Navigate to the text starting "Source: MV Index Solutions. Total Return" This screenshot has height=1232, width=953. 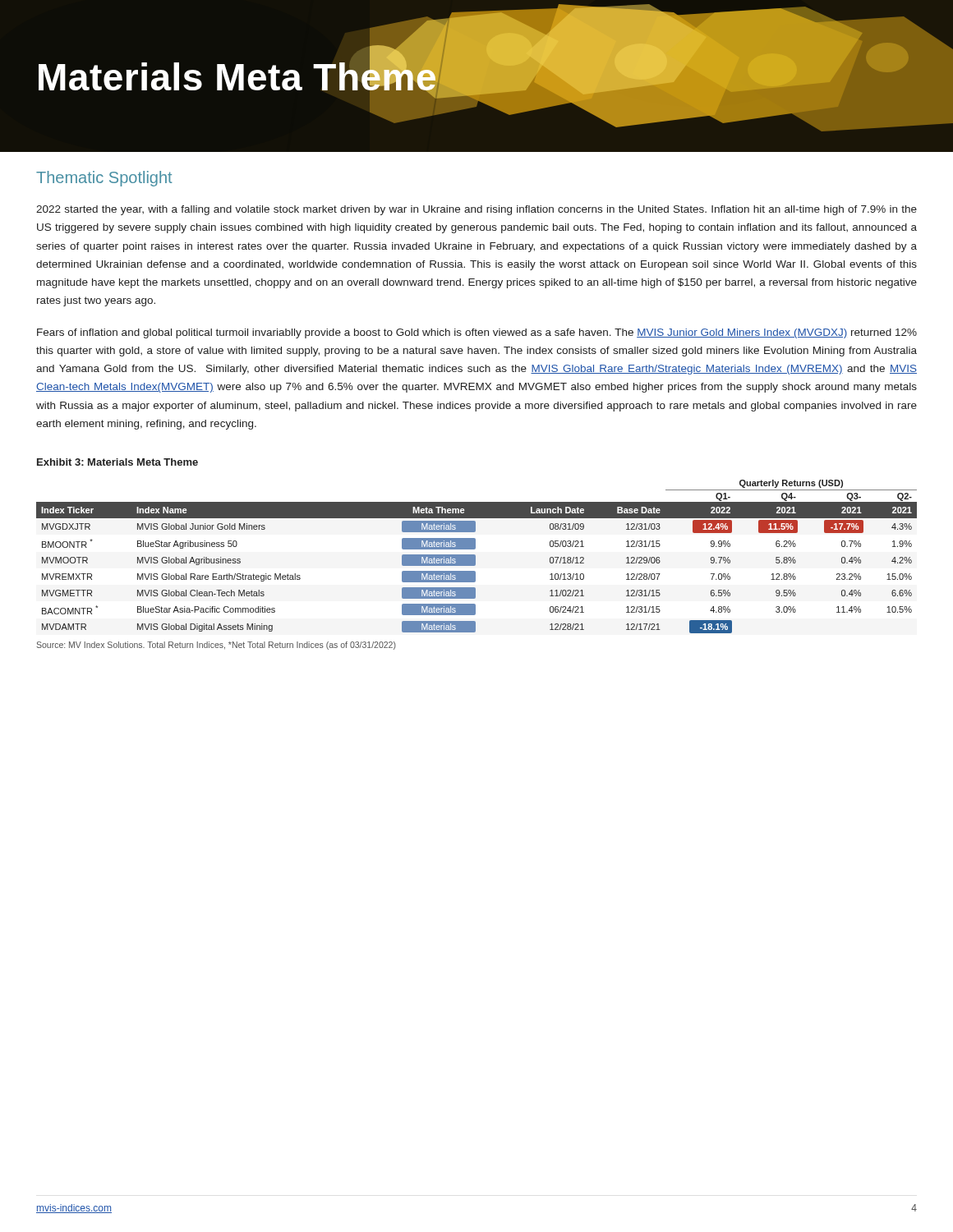point(216,644)
